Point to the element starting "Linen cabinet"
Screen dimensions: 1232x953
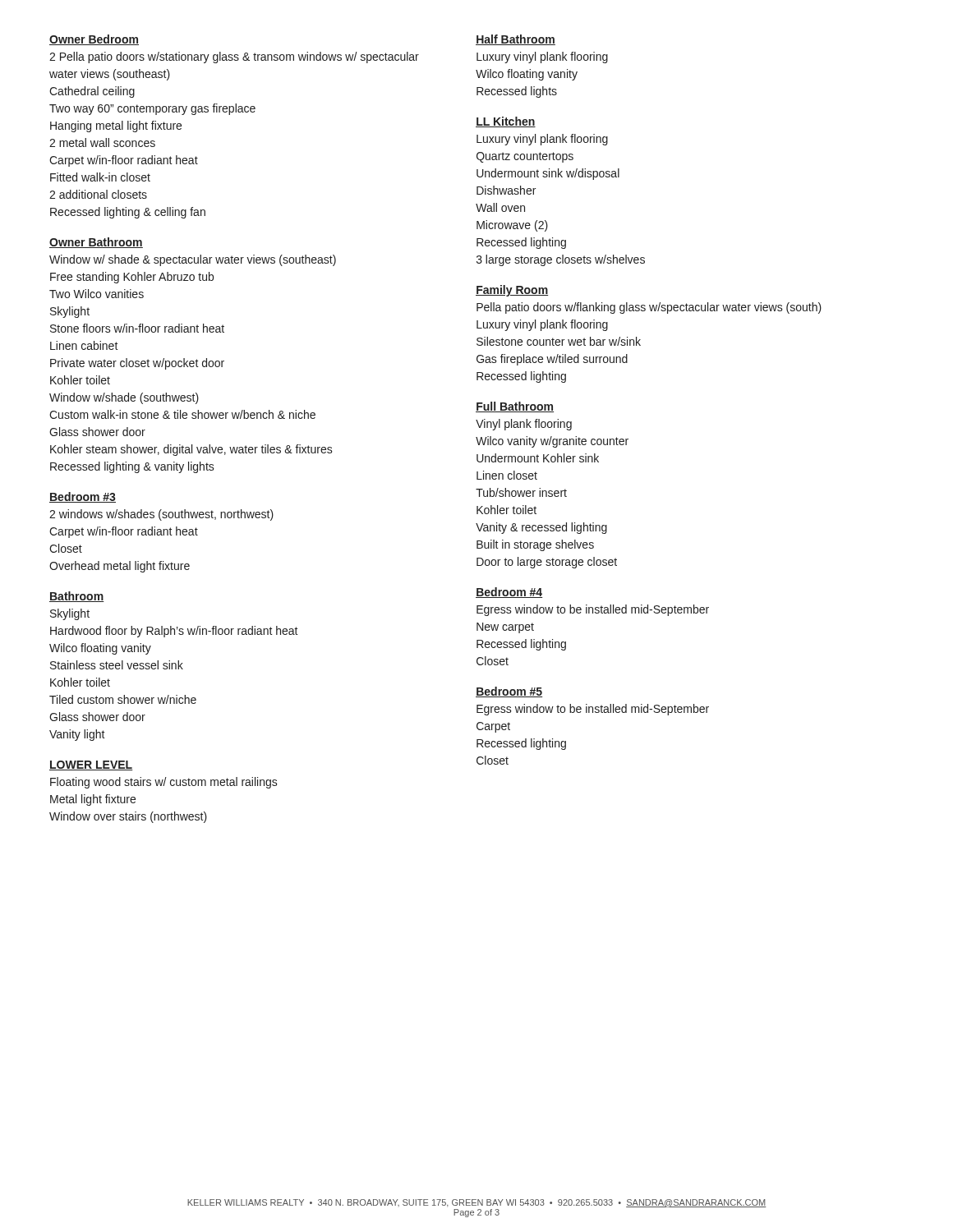[83, 346]
